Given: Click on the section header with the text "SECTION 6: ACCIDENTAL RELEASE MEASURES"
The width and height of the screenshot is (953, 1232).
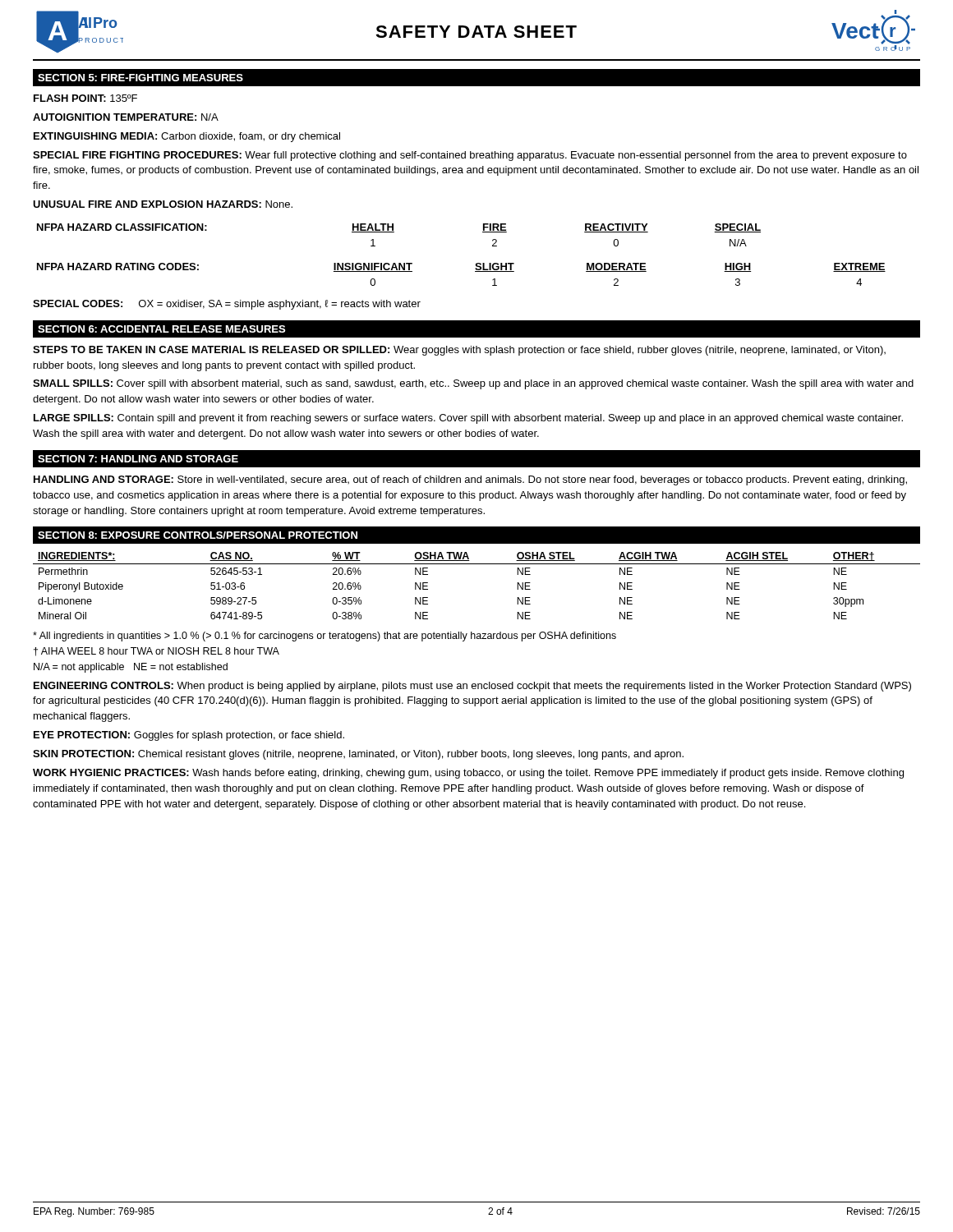Looking at the screenshot, I should [162, 329].
